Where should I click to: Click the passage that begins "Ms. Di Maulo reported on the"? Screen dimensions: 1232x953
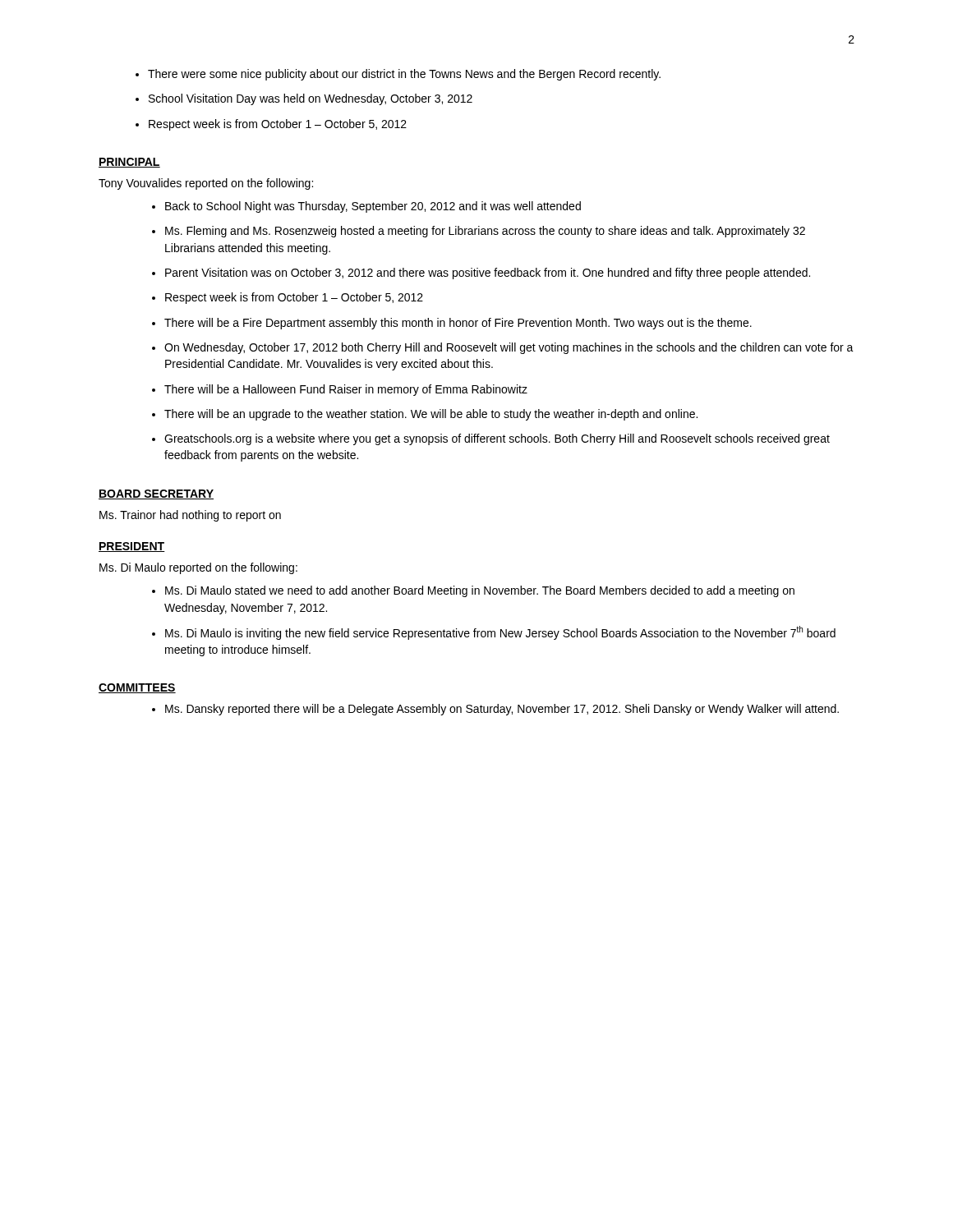[198, 568]
